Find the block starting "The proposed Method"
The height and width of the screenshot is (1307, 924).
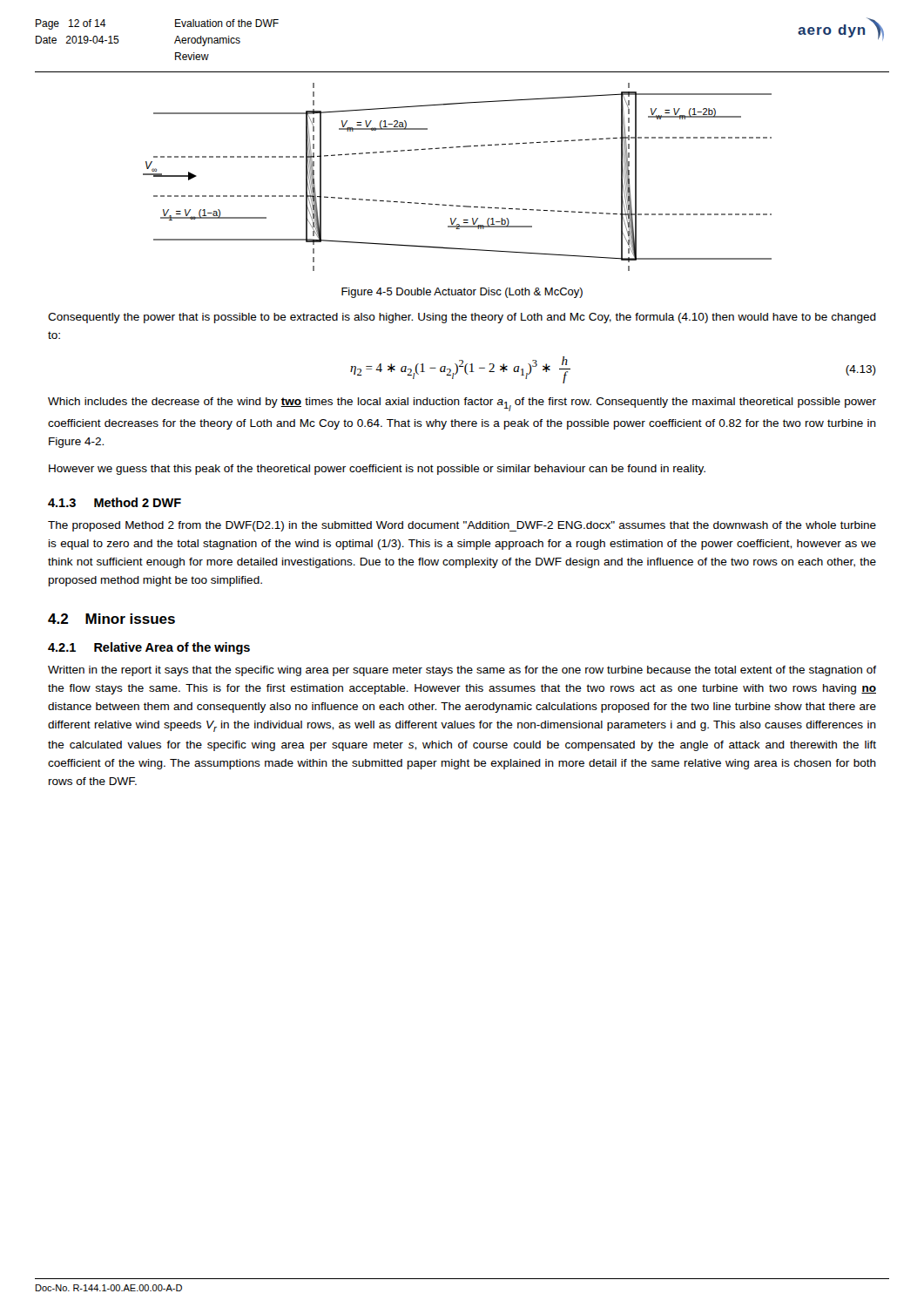pos(462,552)
